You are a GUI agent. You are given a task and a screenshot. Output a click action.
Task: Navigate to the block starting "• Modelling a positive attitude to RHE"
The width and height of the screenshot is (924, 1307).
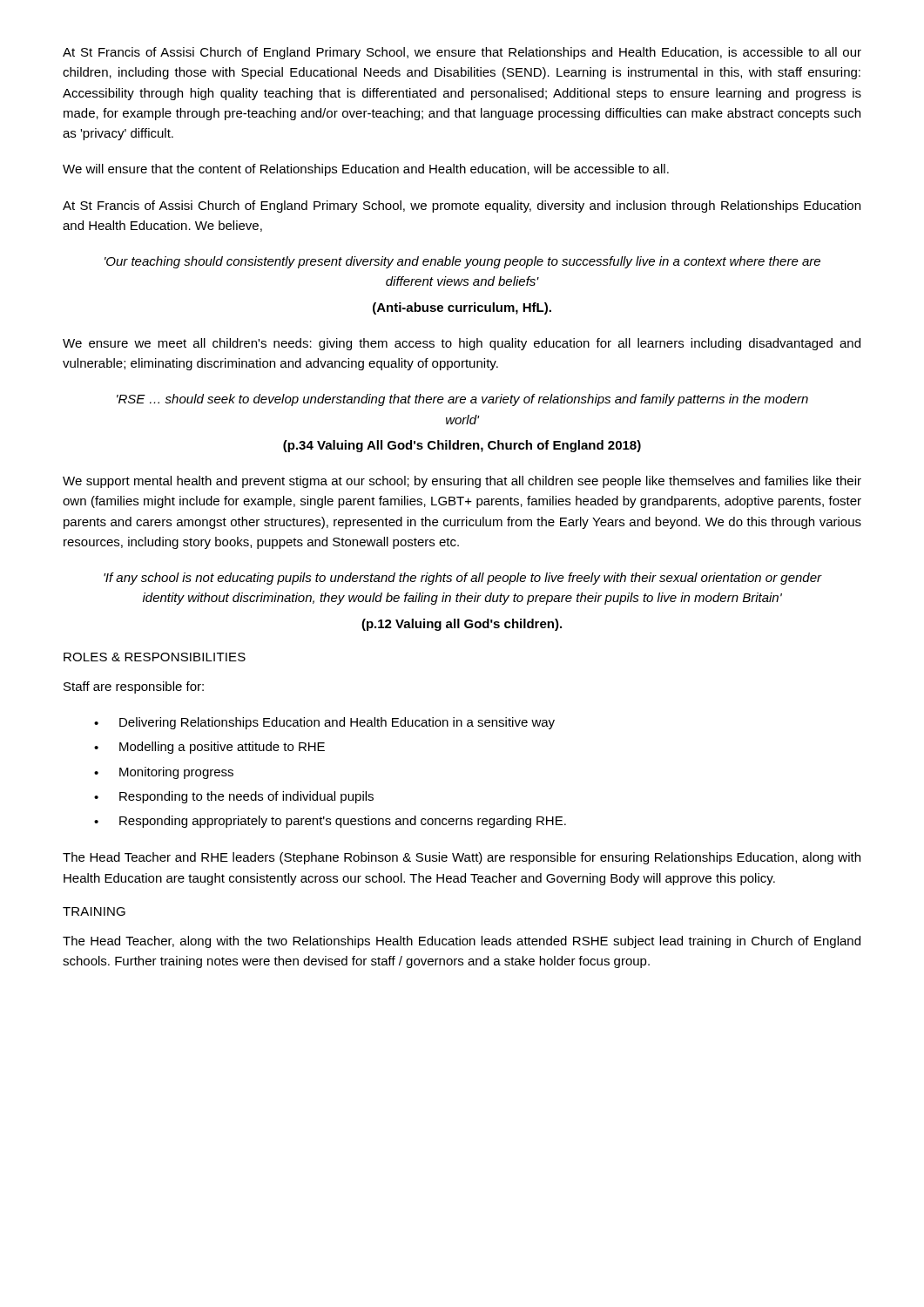(210, 747)
